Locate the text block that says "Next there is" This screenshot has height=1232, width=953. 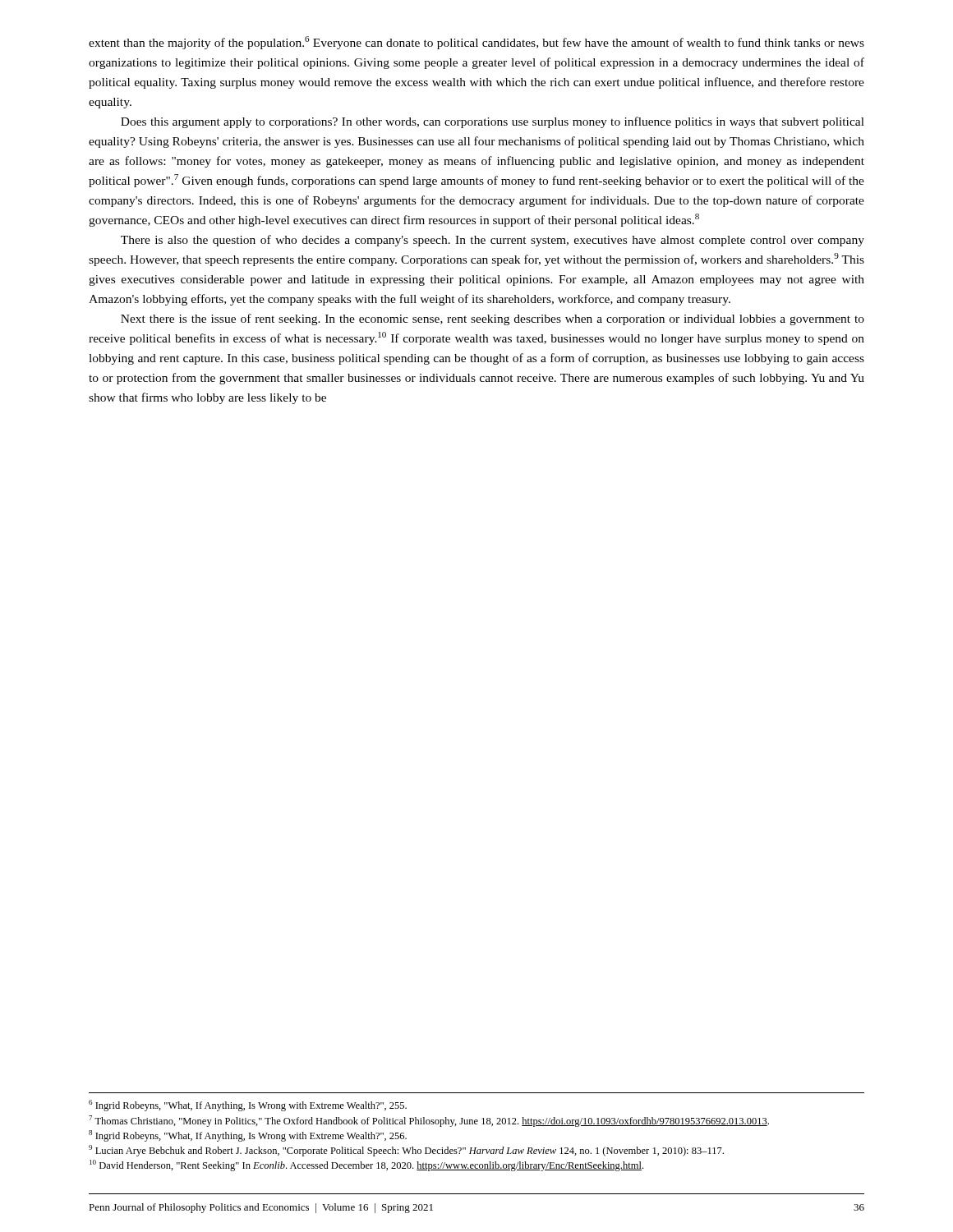pos(476,358)
